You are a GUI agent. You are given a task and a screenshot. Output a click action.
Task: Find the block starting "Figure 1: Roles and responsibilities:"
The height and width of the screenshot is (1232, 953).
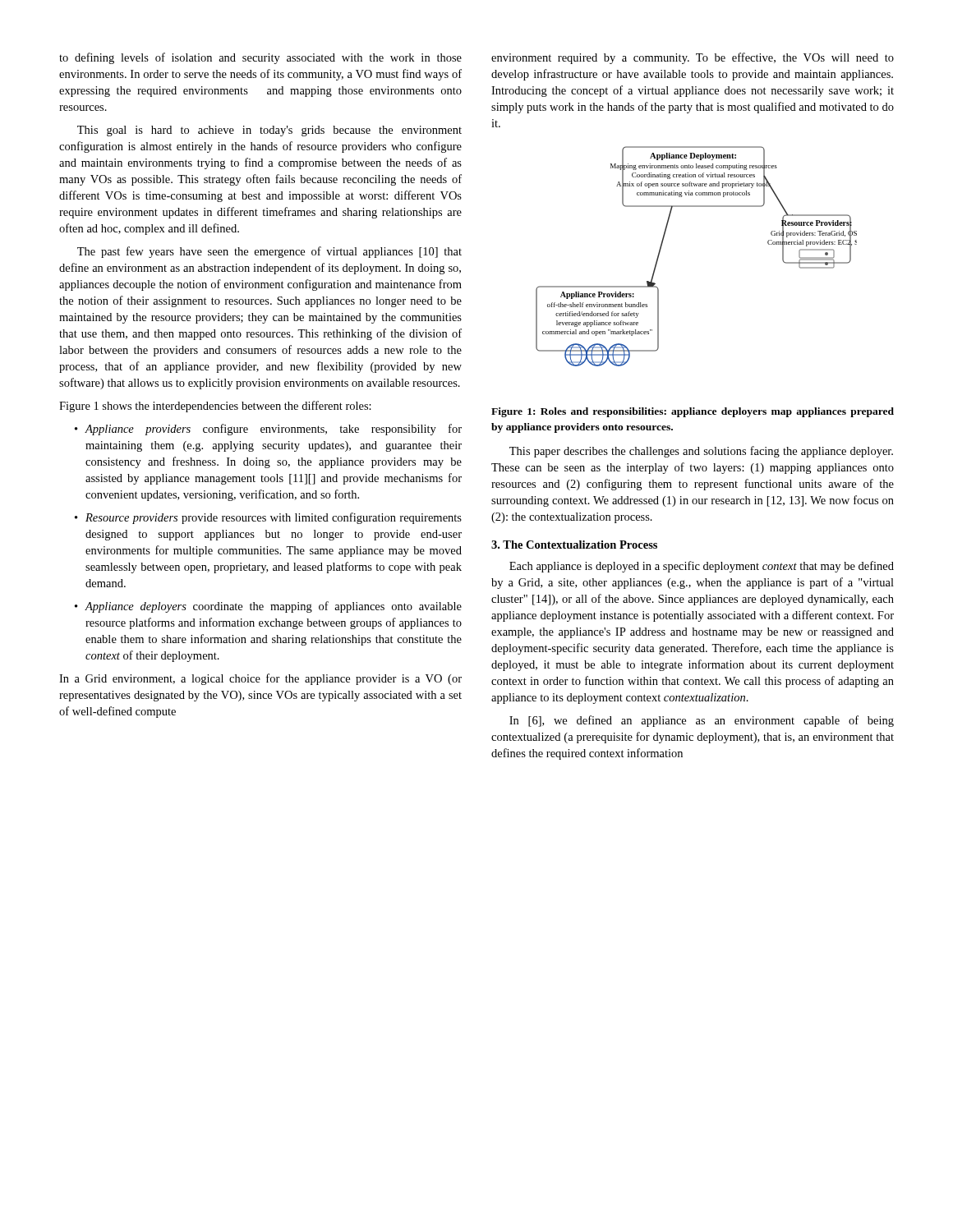pyautogui.click(x=693, y=419)
